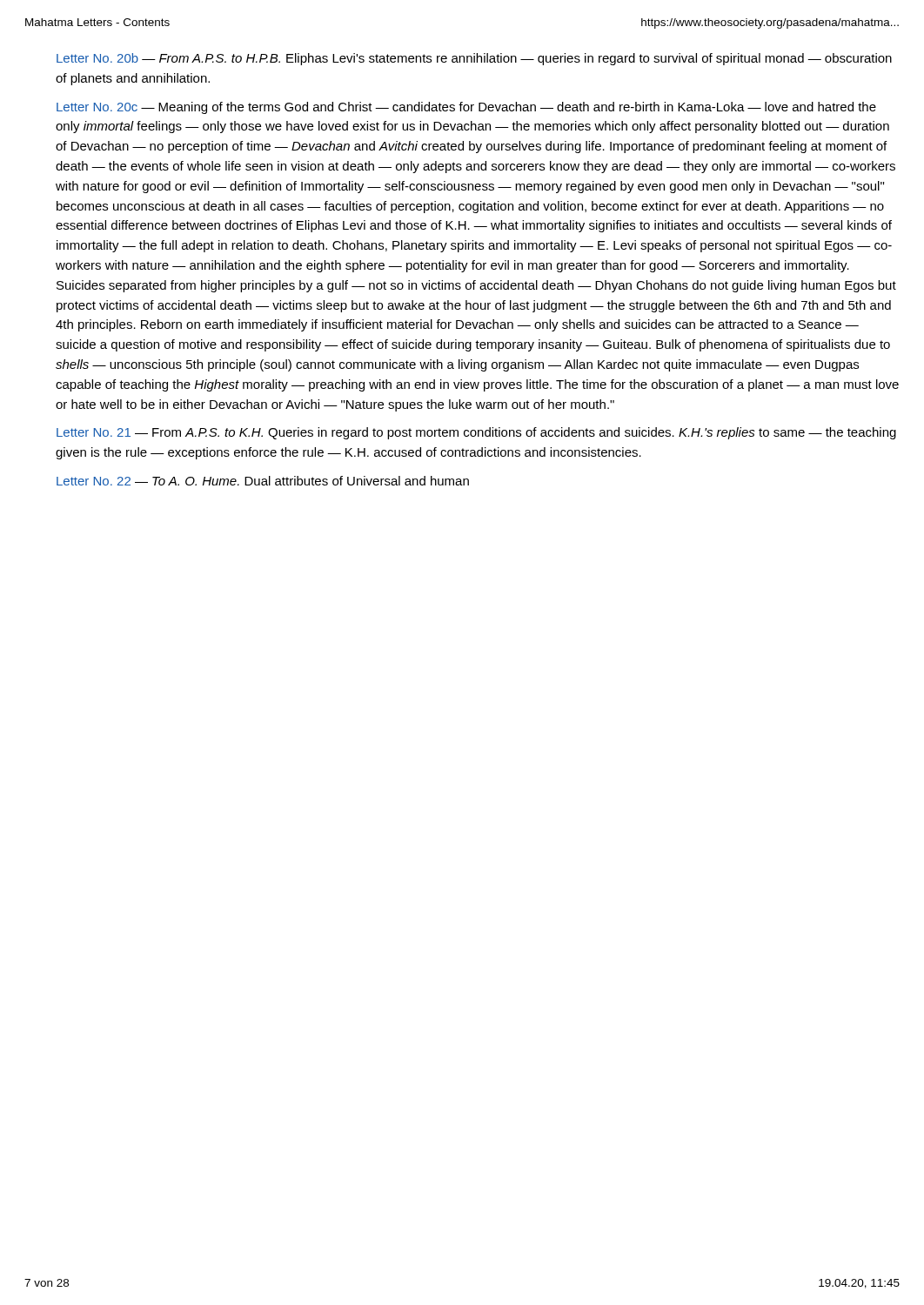924x1305 pixels.
Task: Select the list item that says "Letter No. 20c — Meaning"
Action: click(462, 256)
